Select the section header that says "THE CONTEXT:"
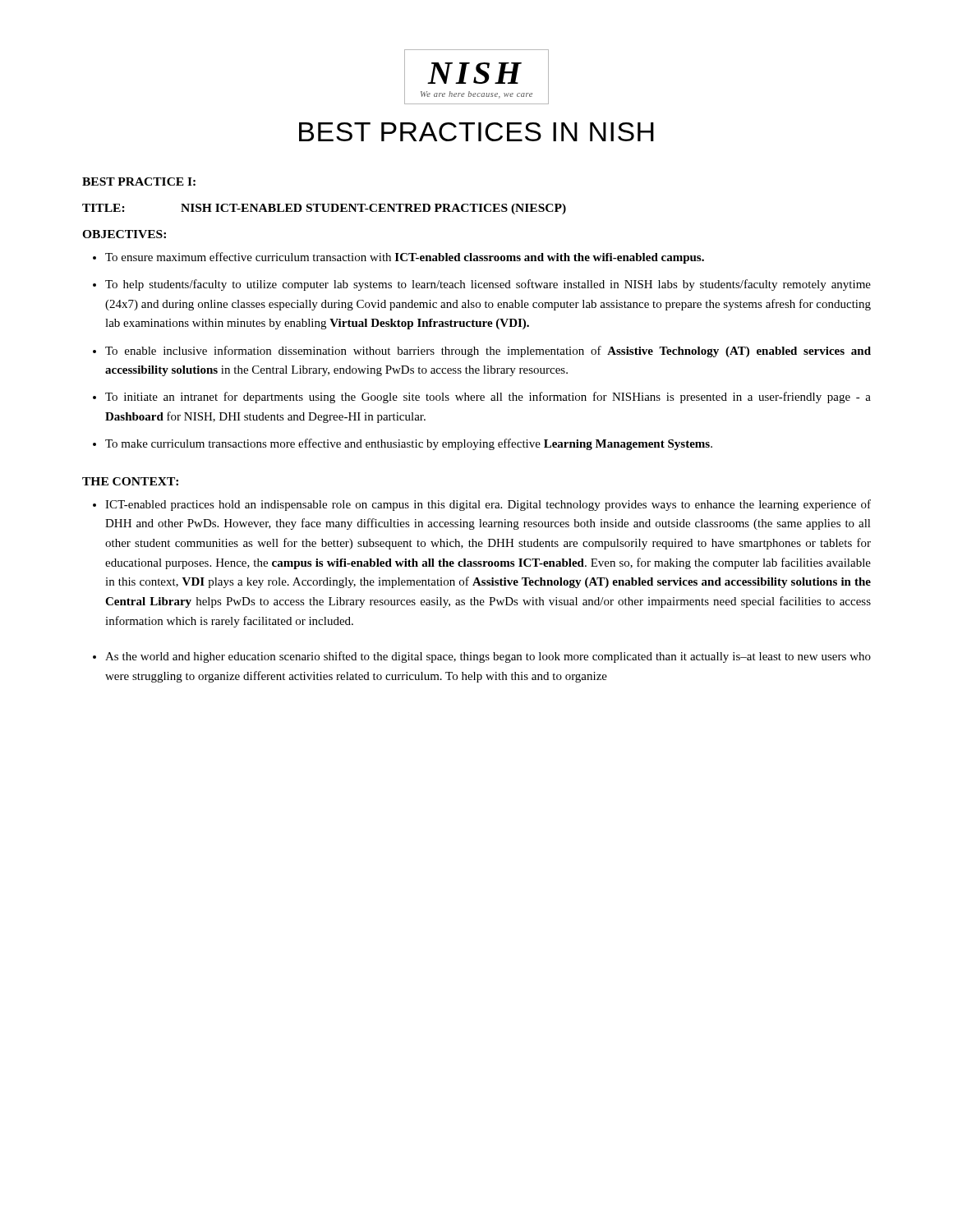Screen dimensions: 1232x953 [x=131, y=480]
